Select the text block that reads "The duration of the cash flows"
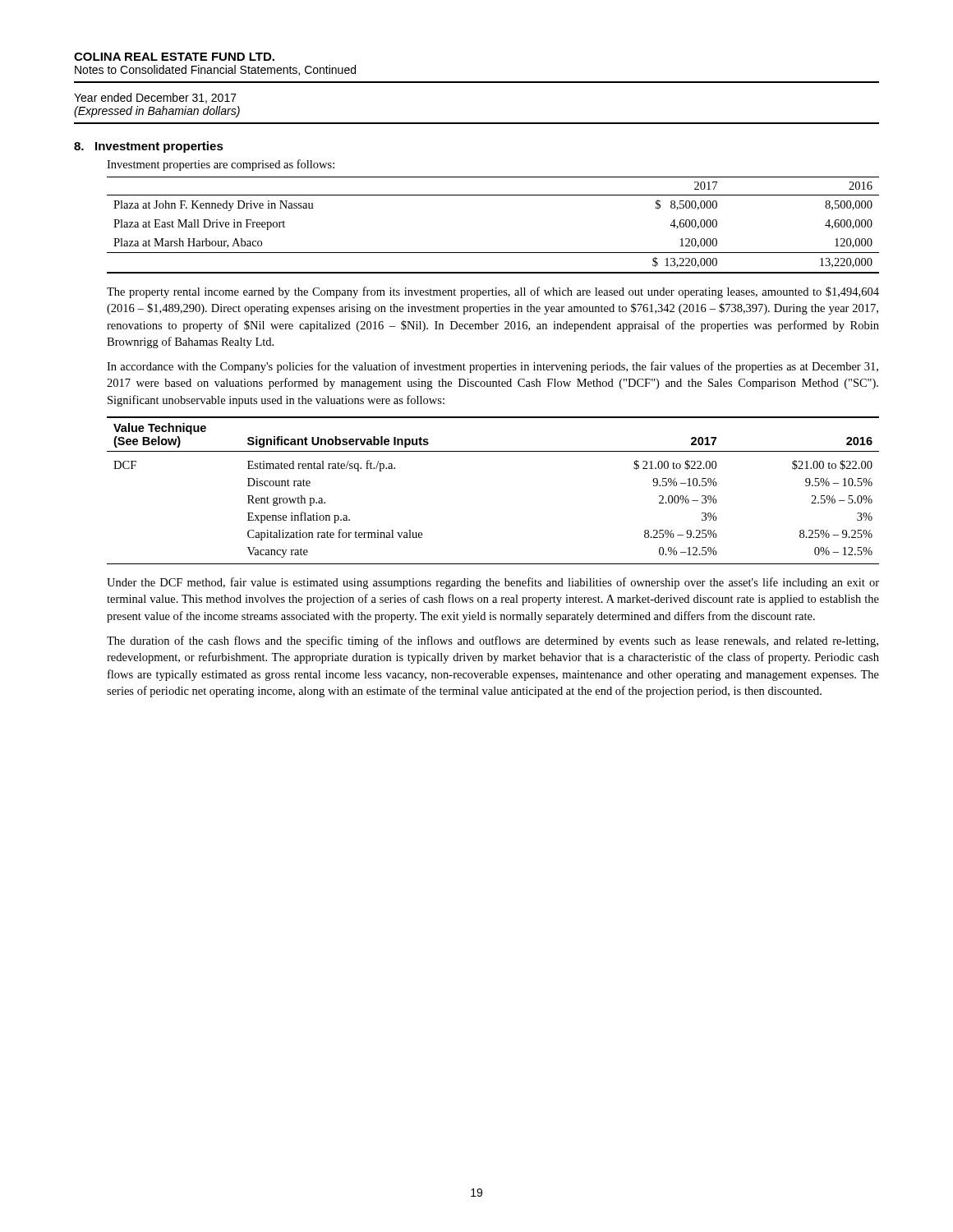 493,666
